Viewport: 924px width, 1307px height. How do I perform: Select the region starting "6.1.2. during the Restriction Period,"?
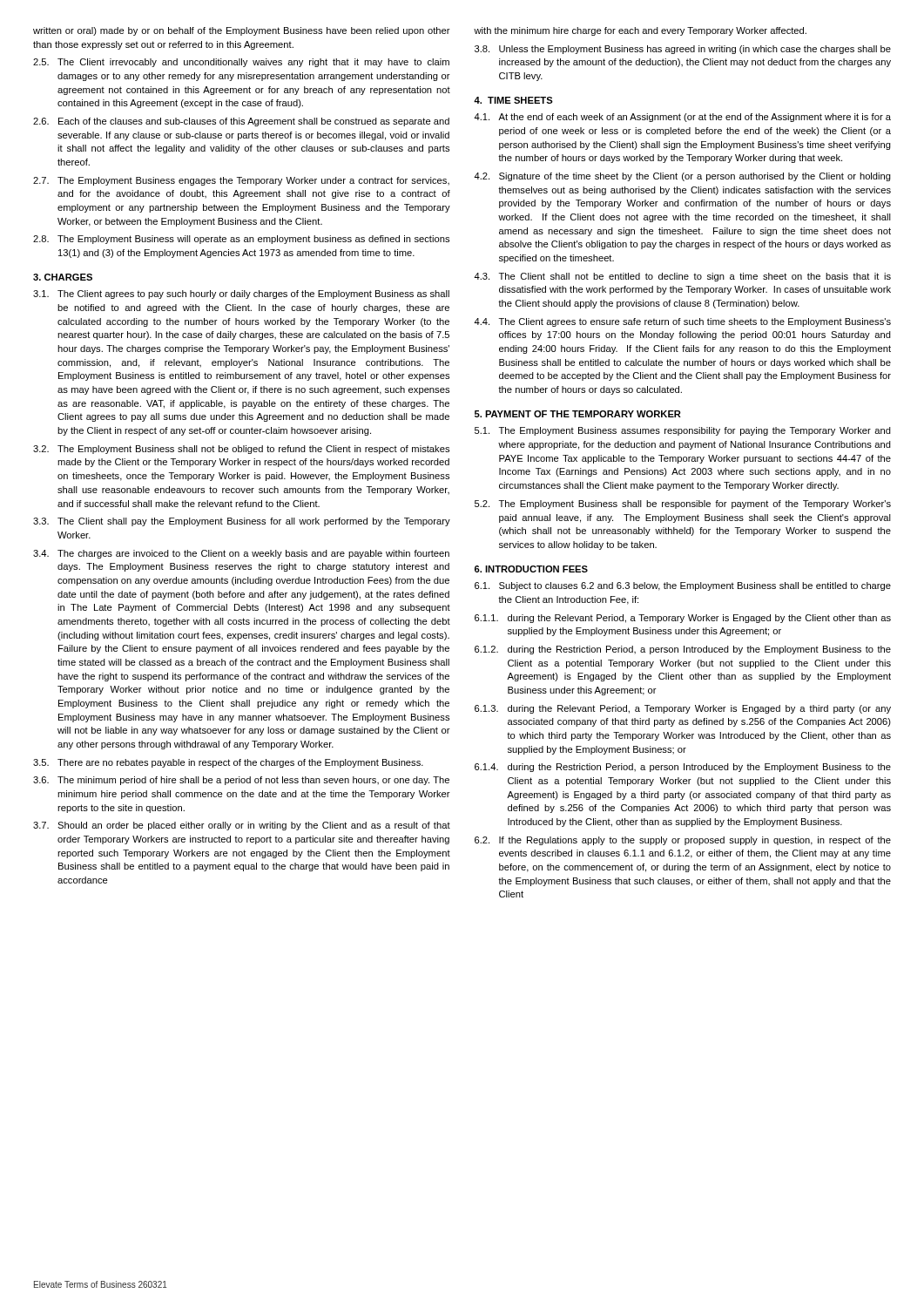[x=683, y=670]
